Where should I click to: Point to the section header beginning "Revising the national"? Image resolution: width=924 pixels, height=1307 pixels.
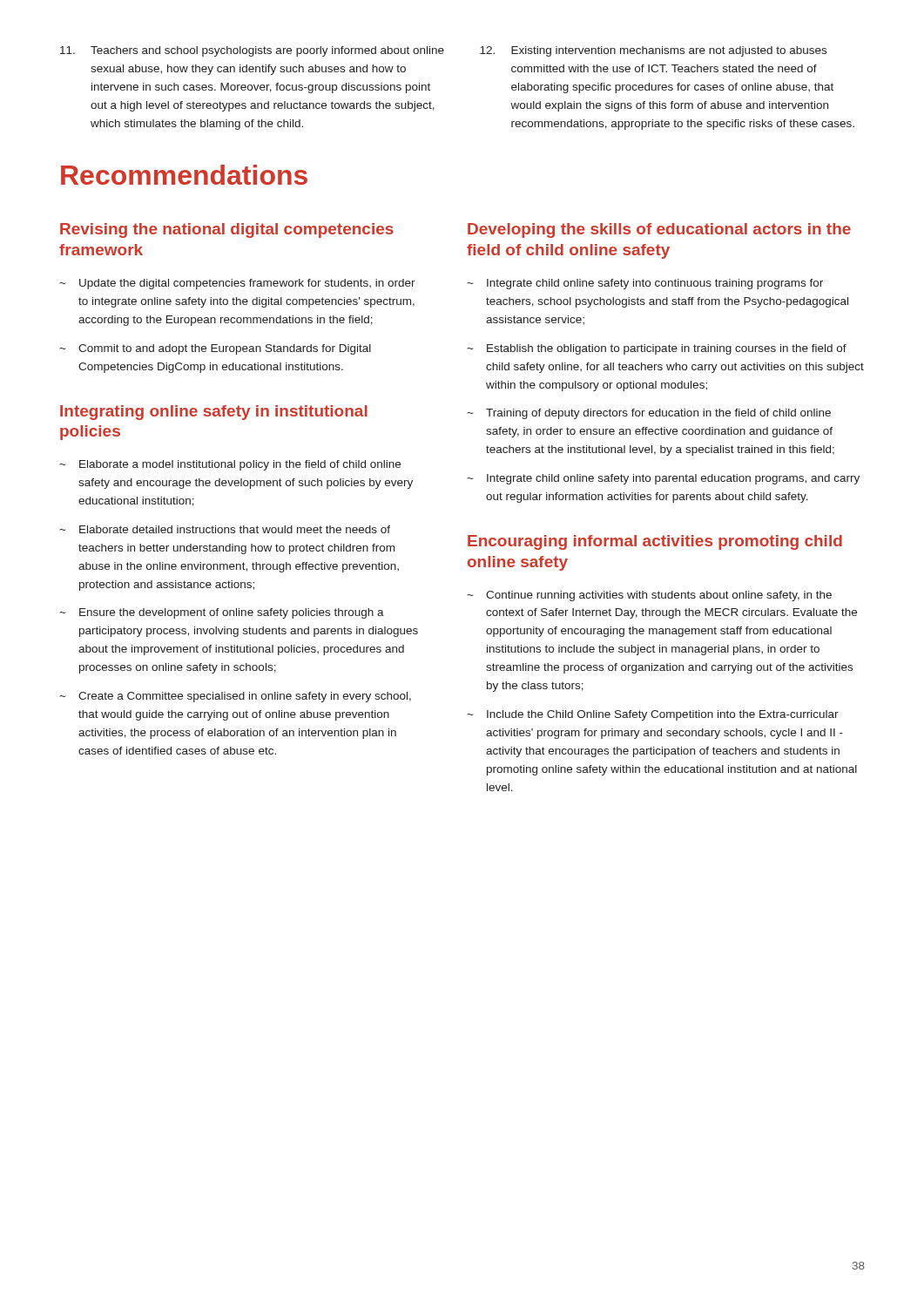(227, 239)
